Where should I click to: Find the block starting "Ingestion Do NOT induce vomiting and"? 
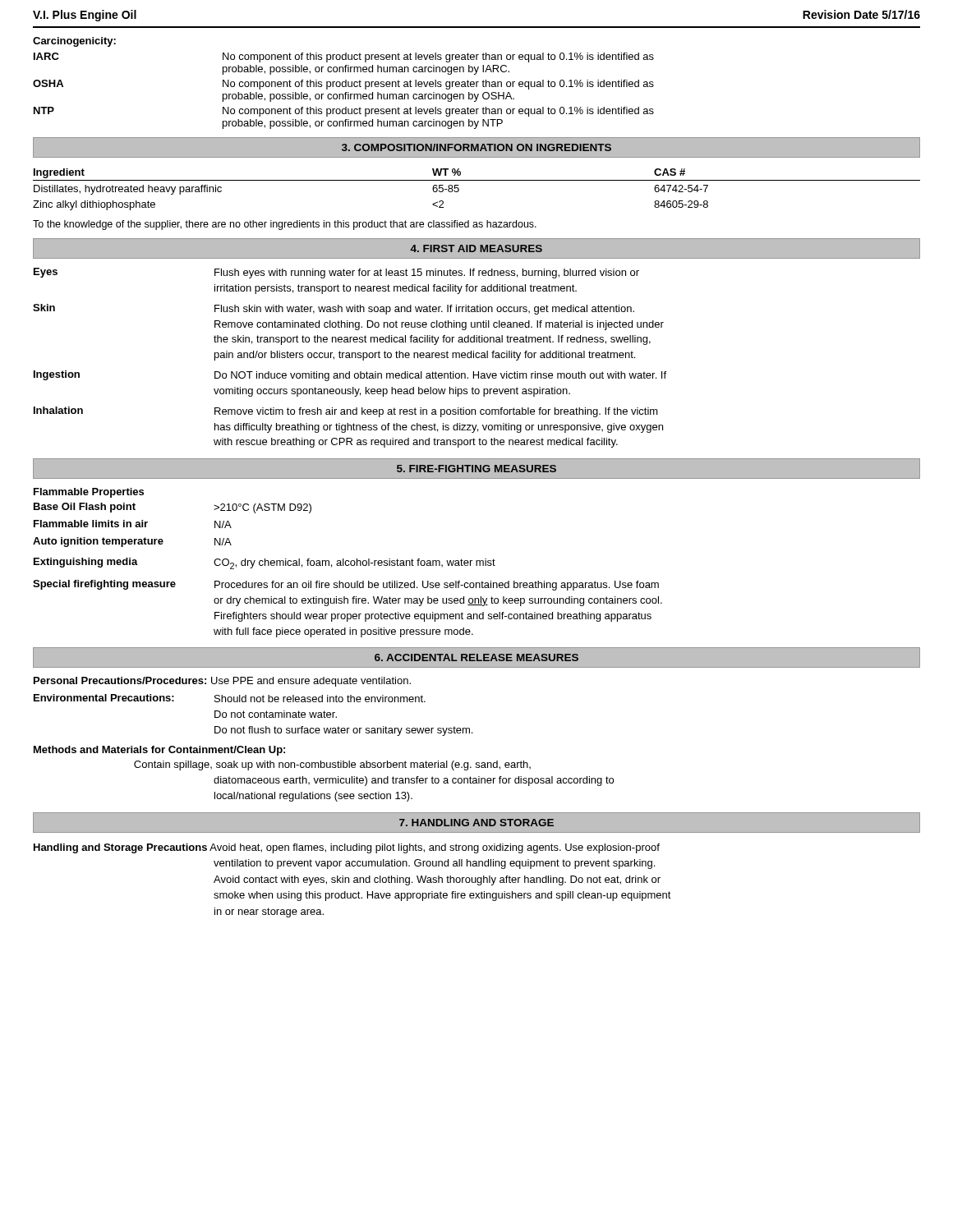(x=476, y=383)
